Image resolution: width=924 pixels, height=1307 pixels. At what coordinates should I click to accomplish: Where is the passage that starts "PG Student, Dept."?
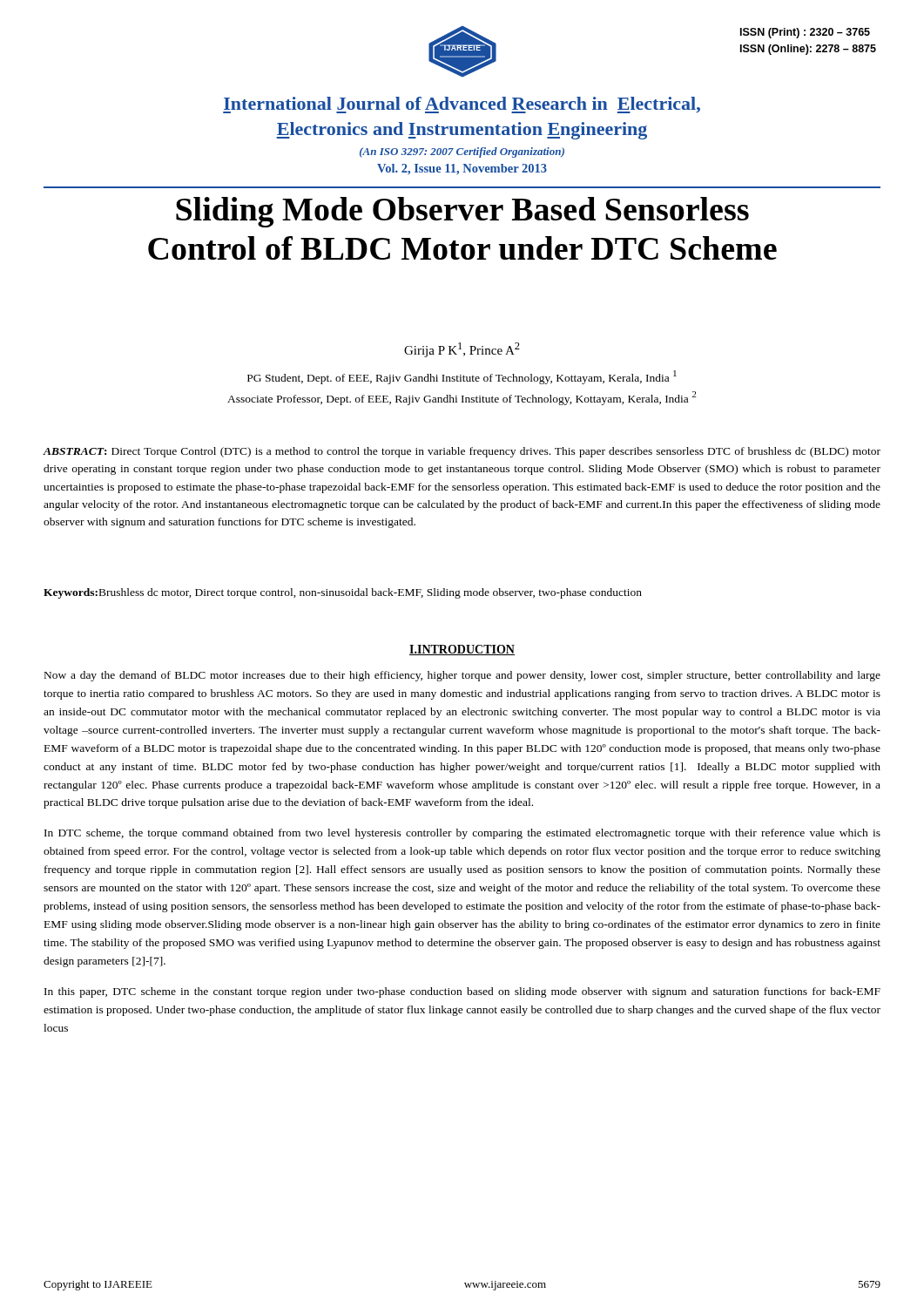(x=462, y=386)
